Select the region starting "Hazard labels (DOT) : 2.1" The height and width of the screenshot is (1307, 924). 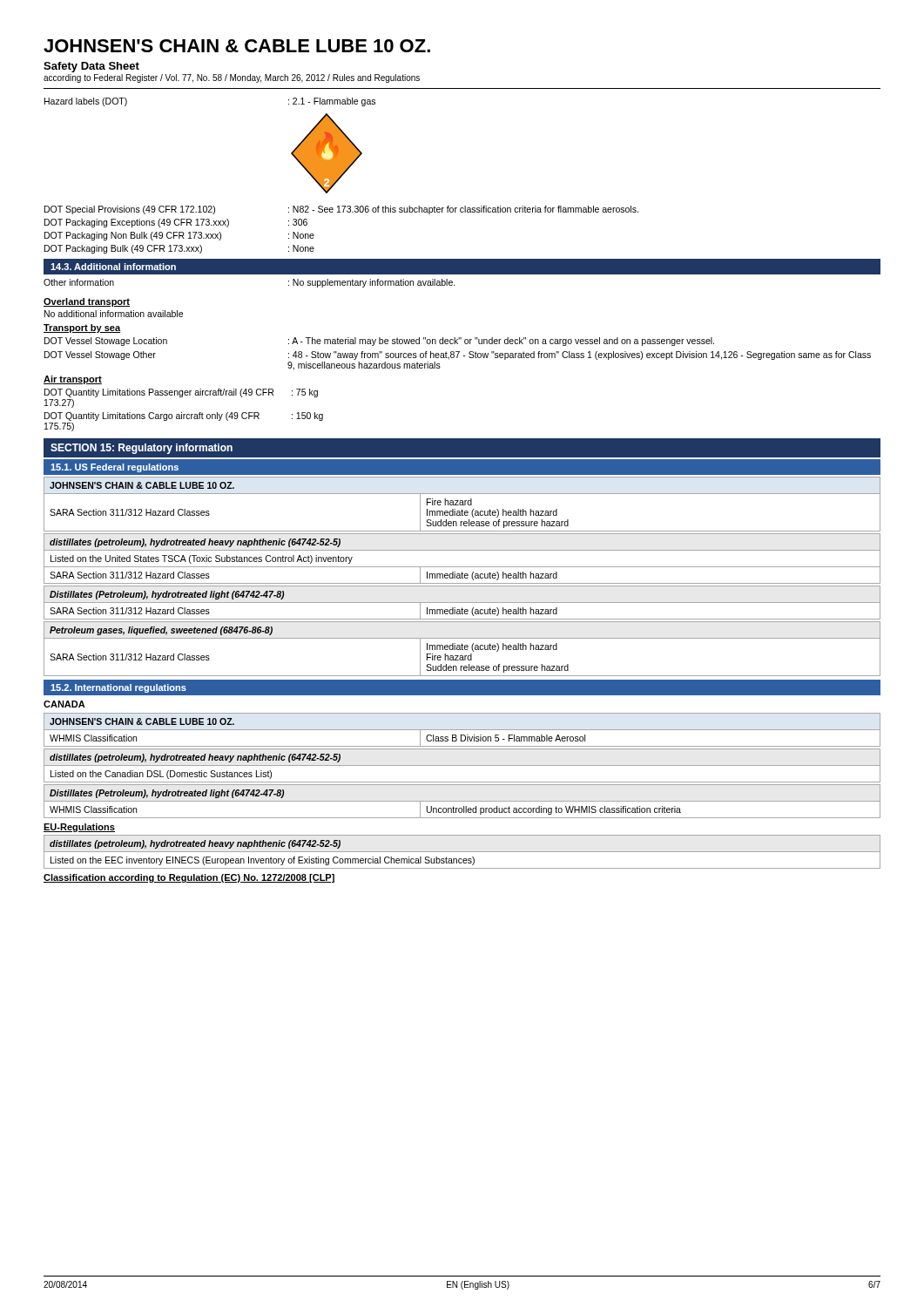click(84, 102)
